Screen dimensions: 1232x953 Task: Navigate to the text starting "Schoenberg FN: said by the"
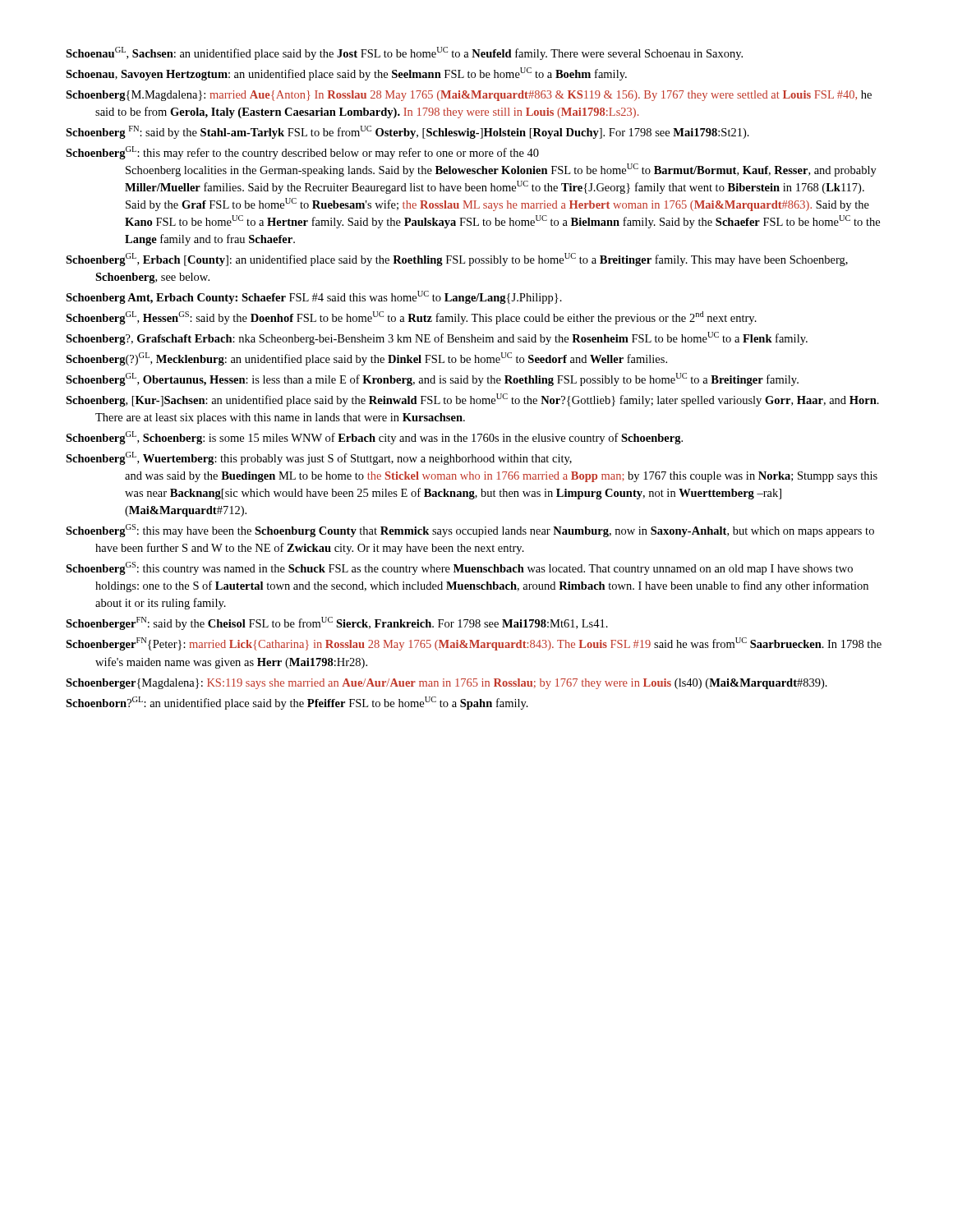click(408, 132)
